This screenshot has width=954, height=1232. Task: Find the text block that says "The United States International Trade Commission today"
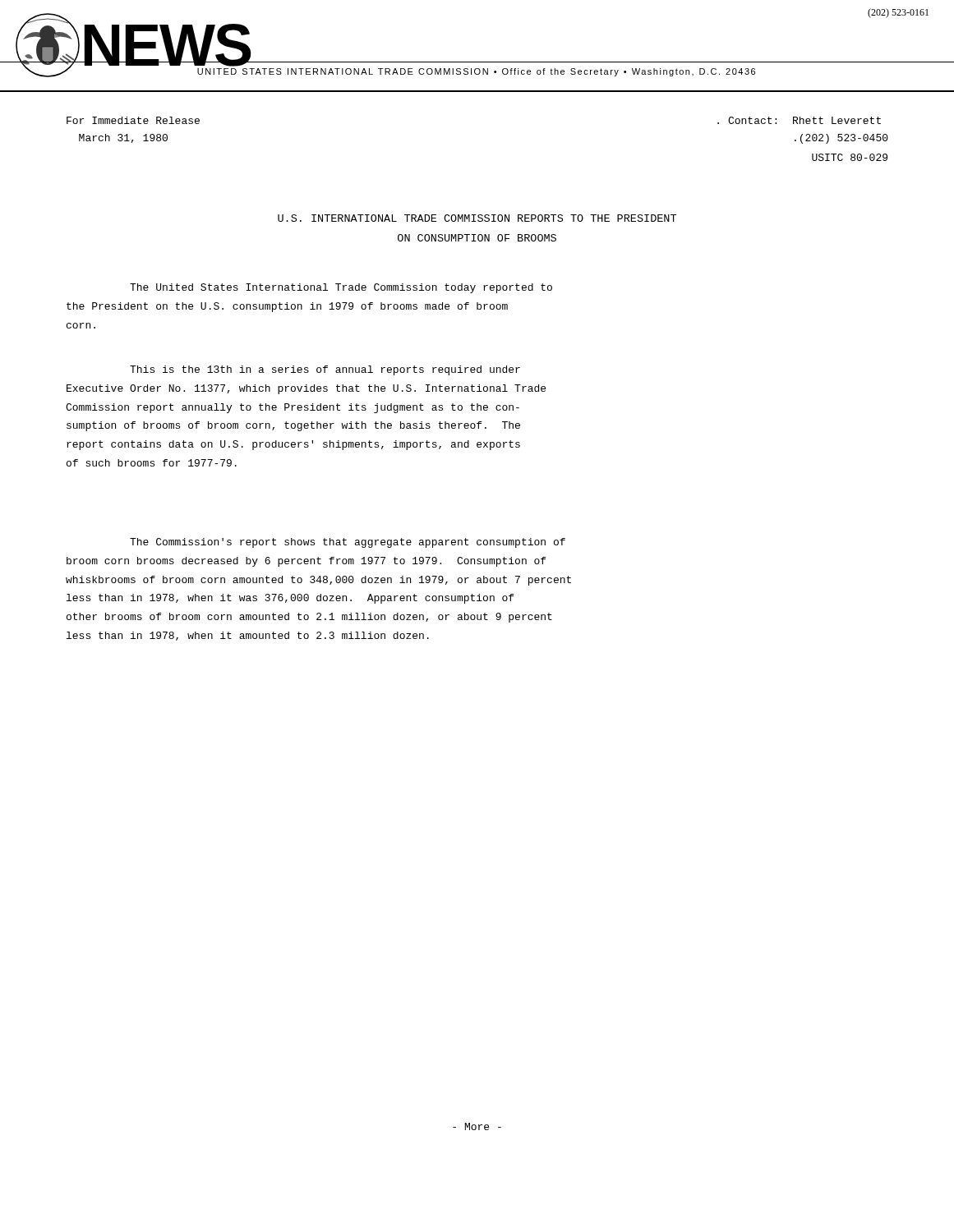point(309,307)
